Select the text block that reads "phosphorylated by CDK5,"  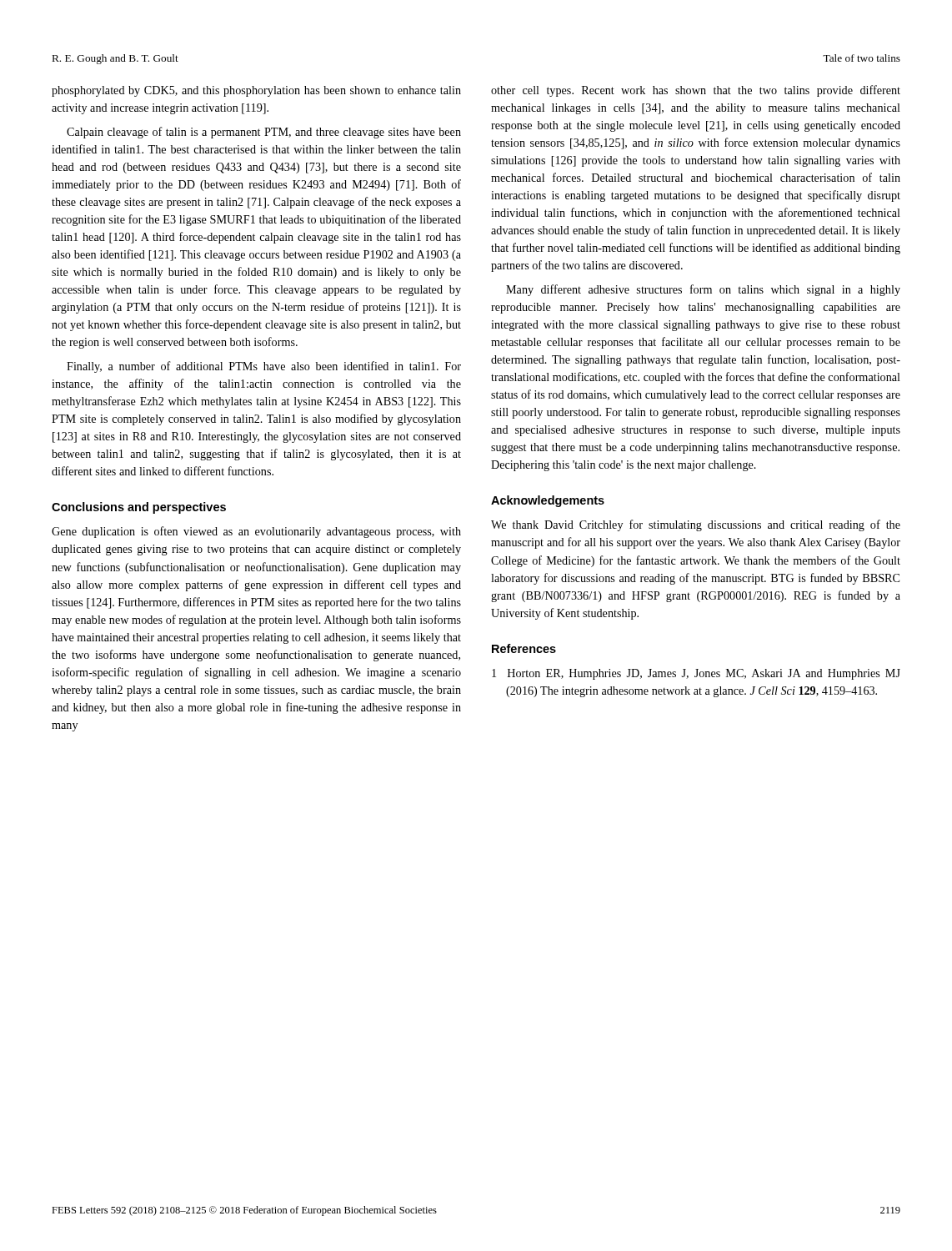256,99
